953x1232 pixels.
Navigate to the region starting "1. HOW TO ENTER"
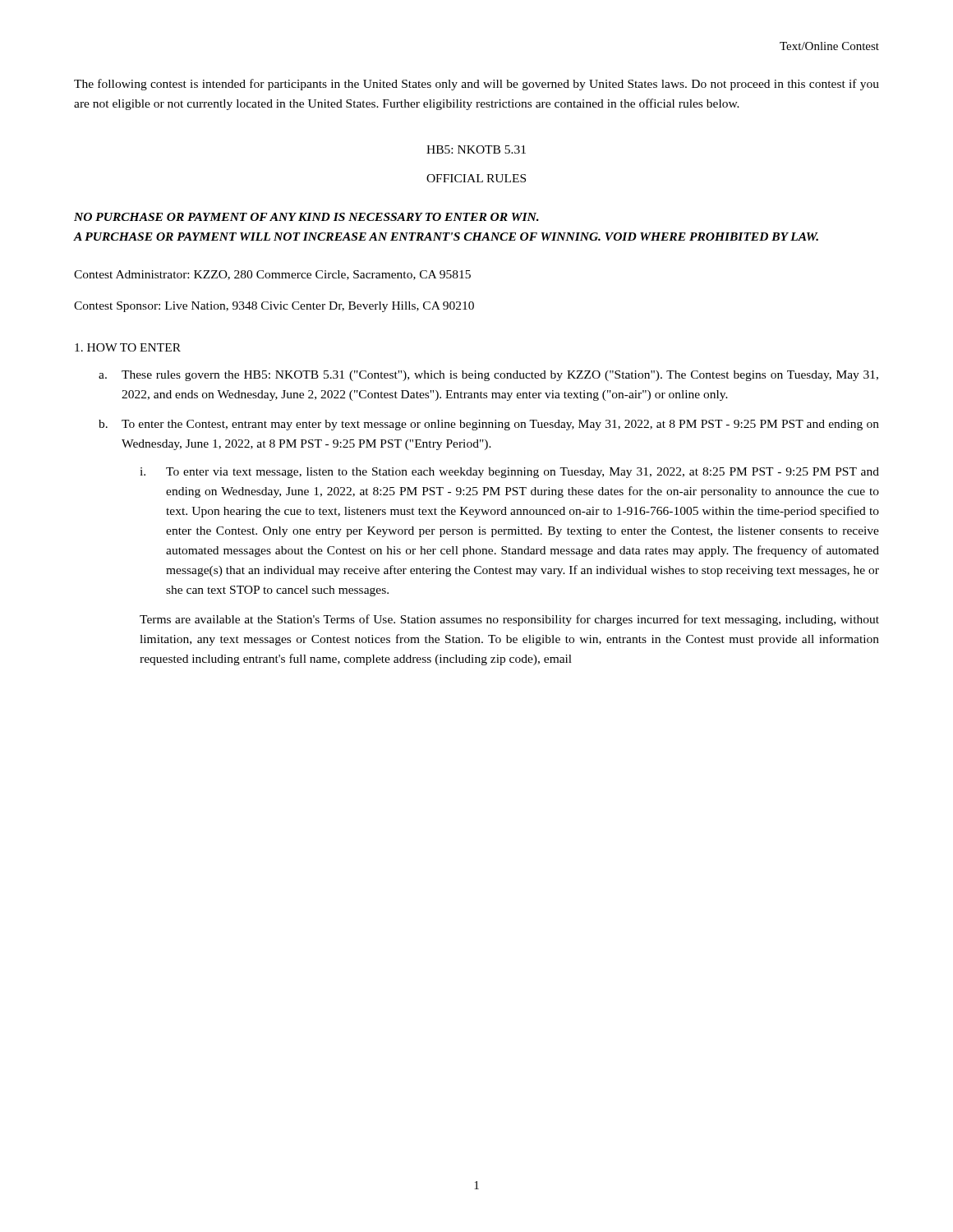click(x=127, y=347)
